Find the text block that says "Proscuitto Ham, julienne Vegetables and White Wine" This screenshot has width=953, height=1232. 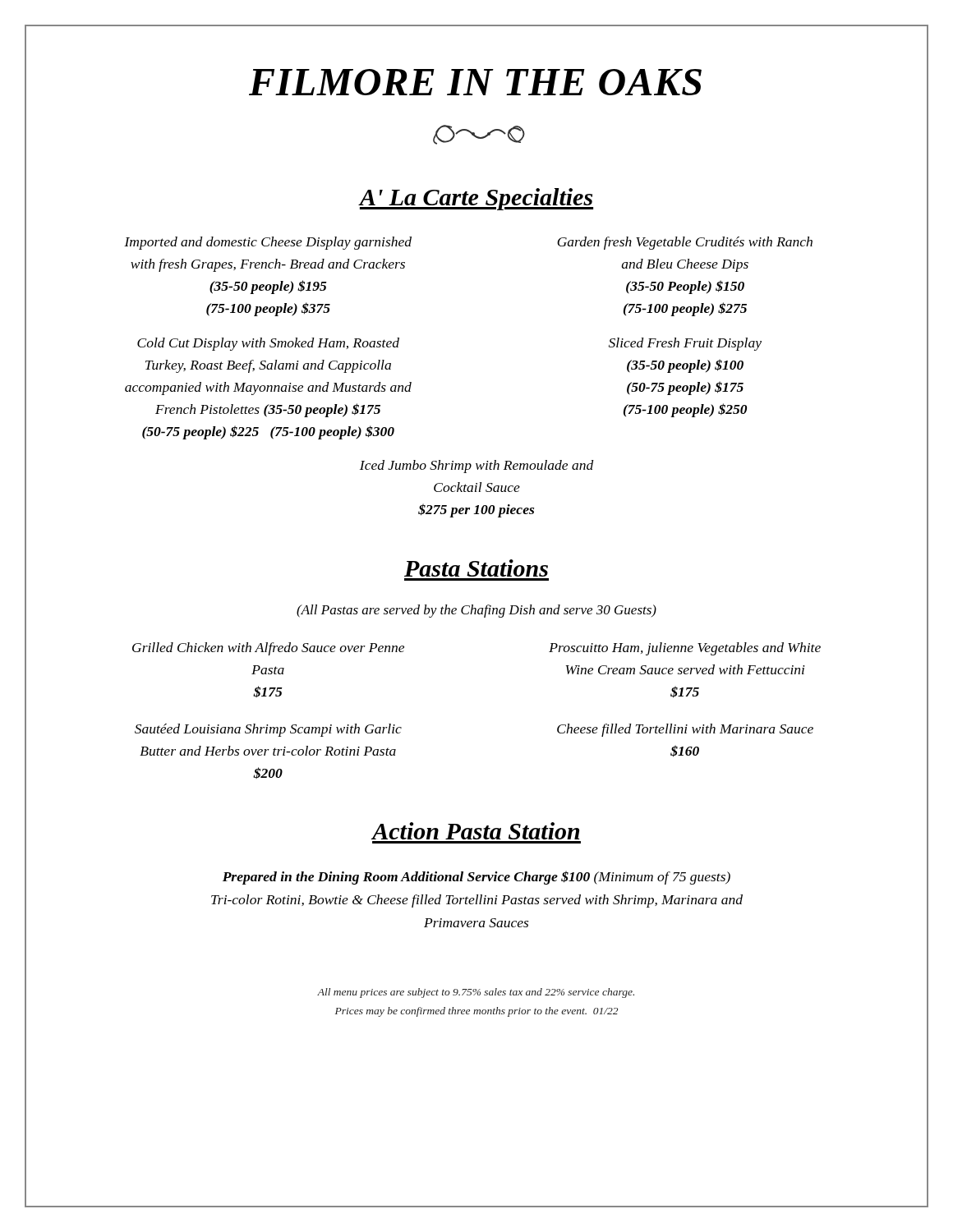pyautogui.click(x=685, y=669)
